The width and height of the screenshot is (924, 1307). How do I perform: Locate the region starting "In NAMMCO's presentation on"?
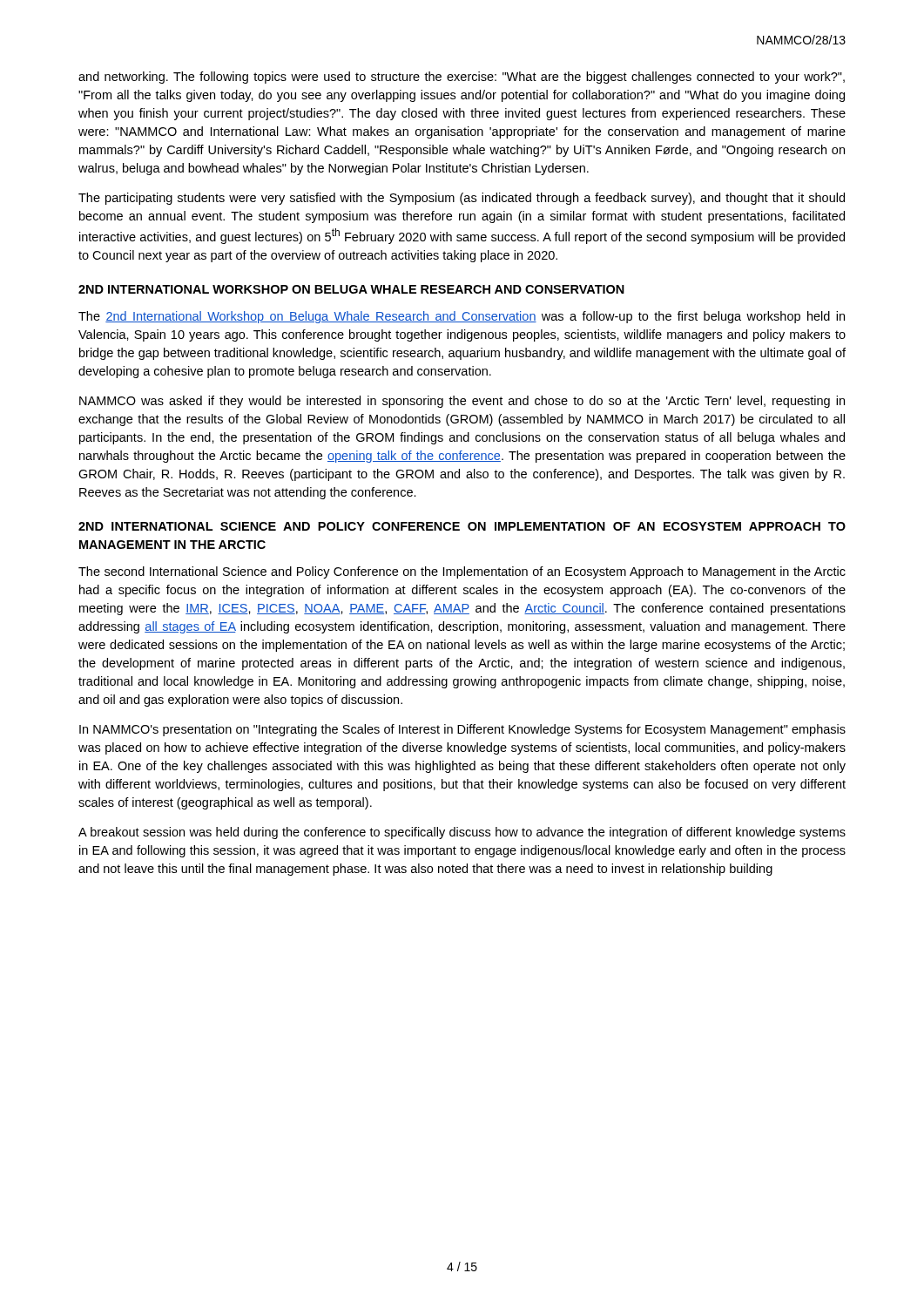pyautogui.click(x=462, y=767)
